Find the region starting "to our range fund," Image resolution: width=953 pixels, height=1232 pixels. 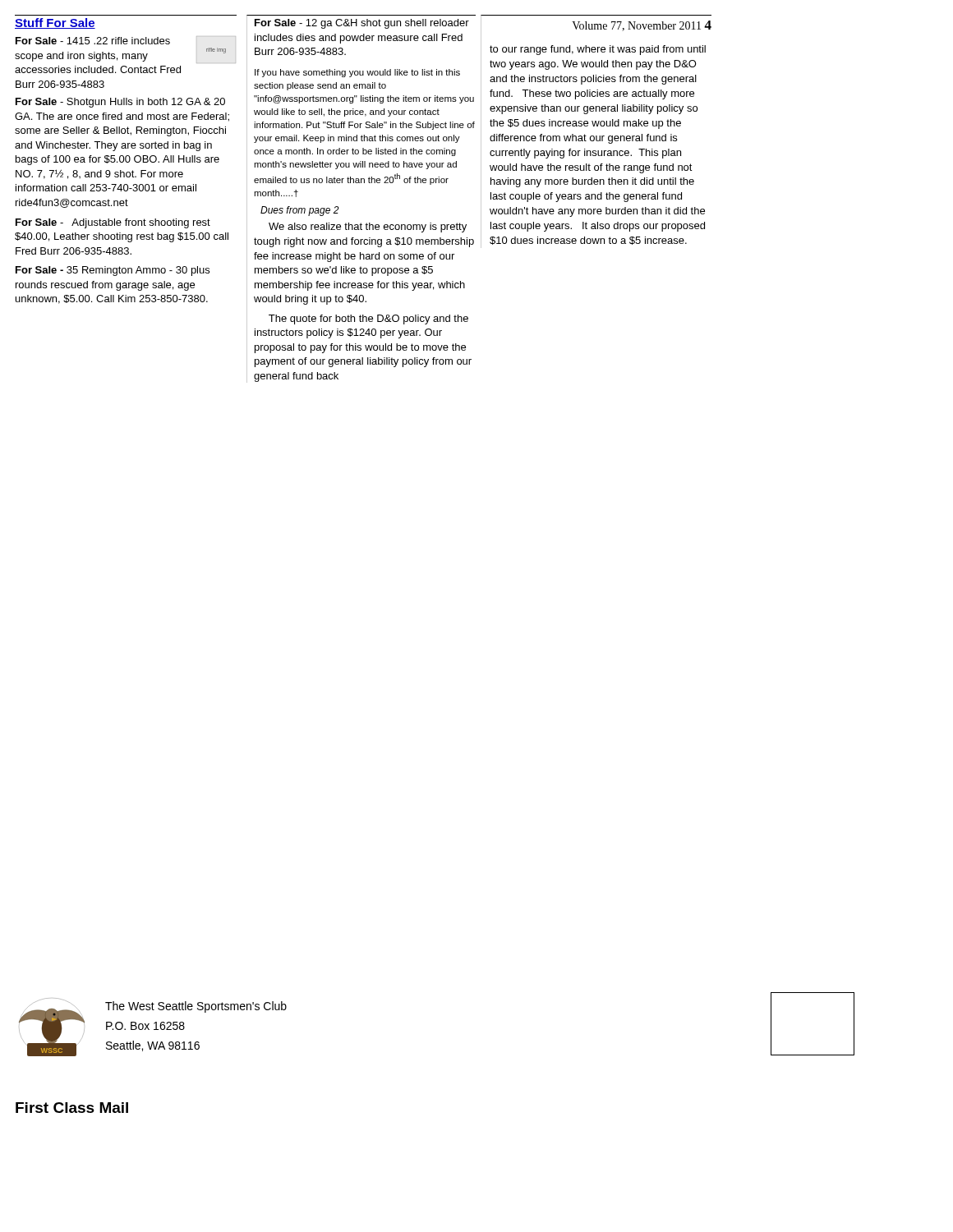598,145
